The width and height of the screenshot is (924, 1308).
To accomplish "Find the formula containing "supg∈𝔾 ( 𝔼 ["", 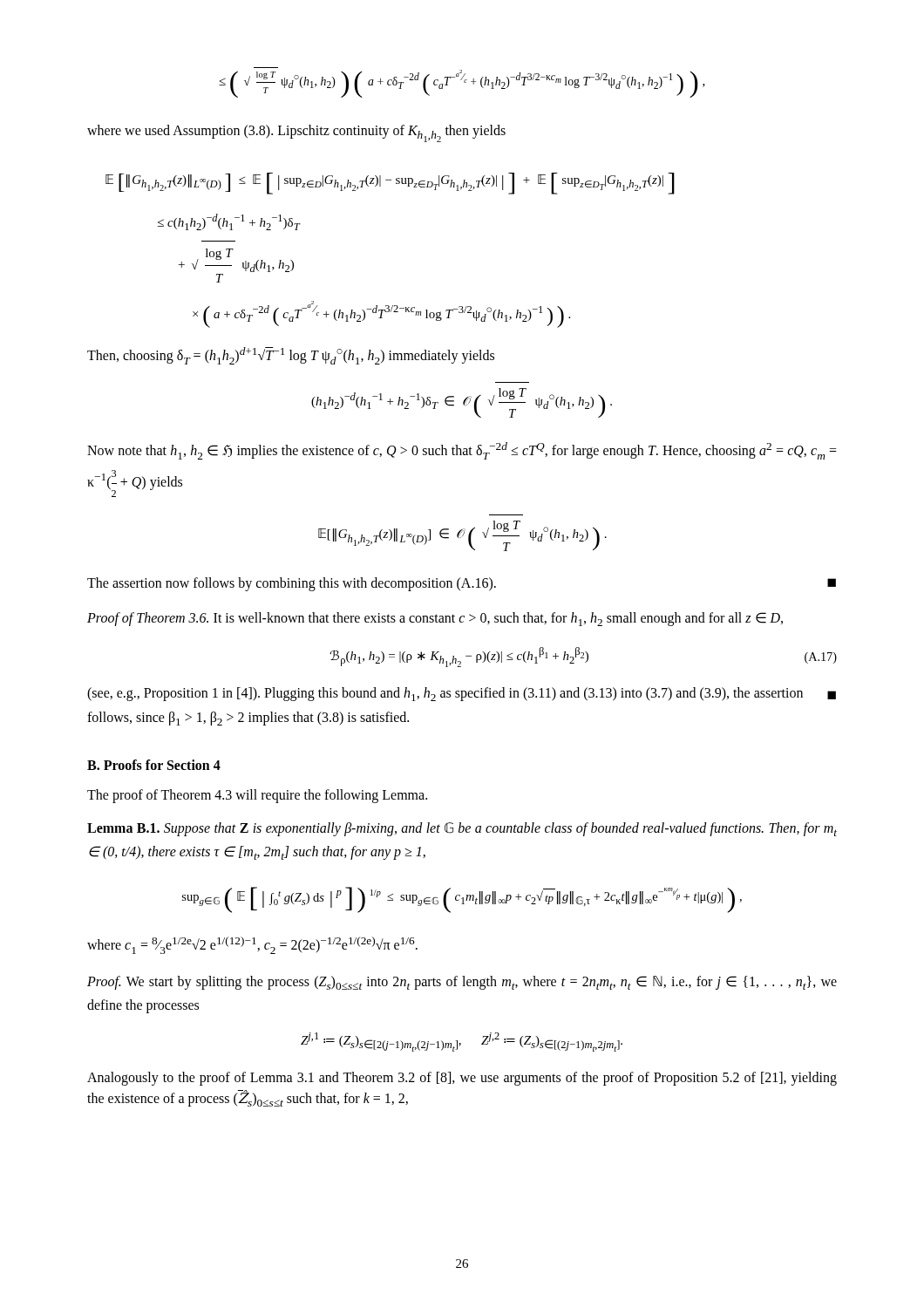I will click(x=462, y=898).
